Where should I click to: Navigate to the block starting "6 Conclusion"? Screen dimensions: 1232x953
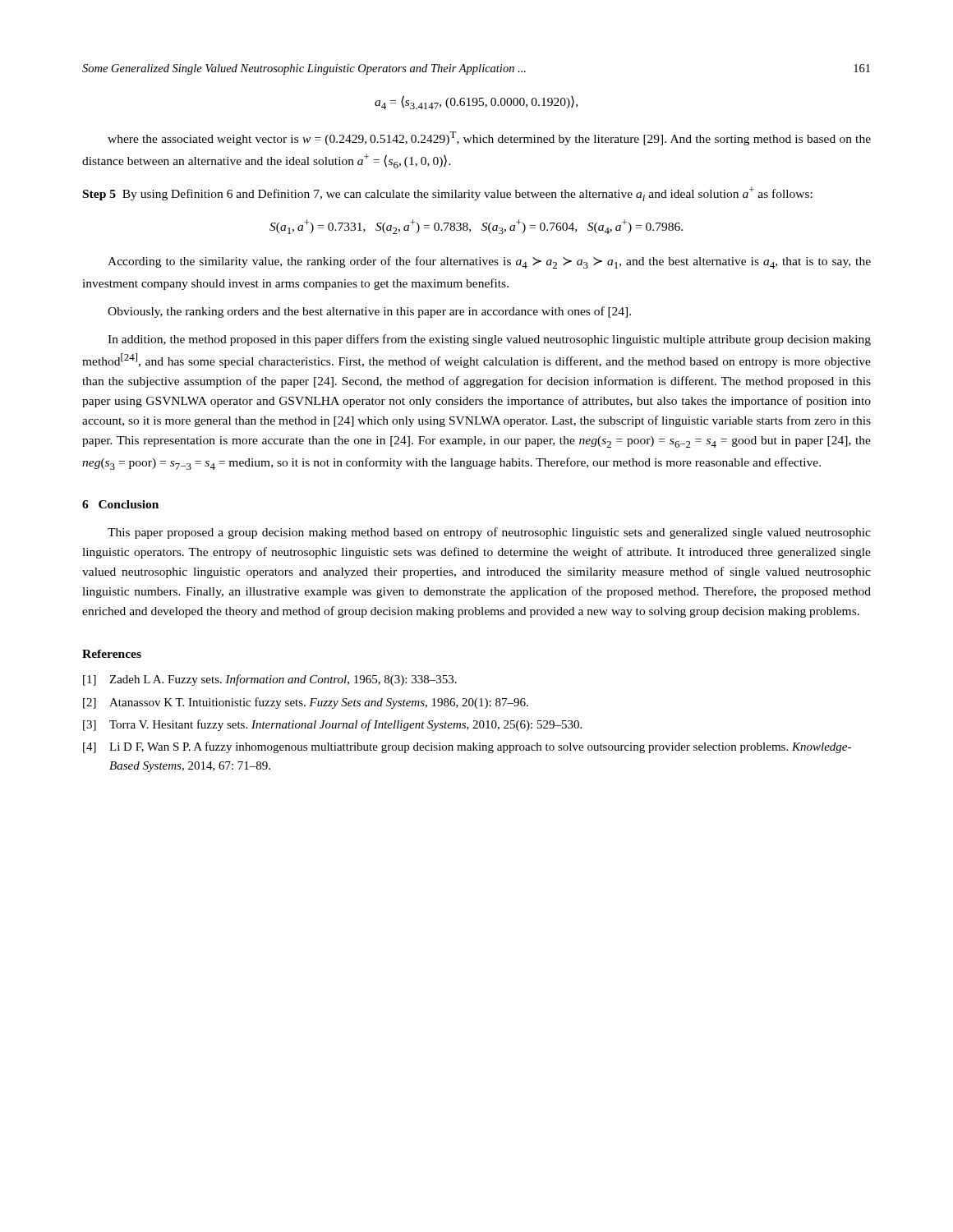tap(121, 504)
